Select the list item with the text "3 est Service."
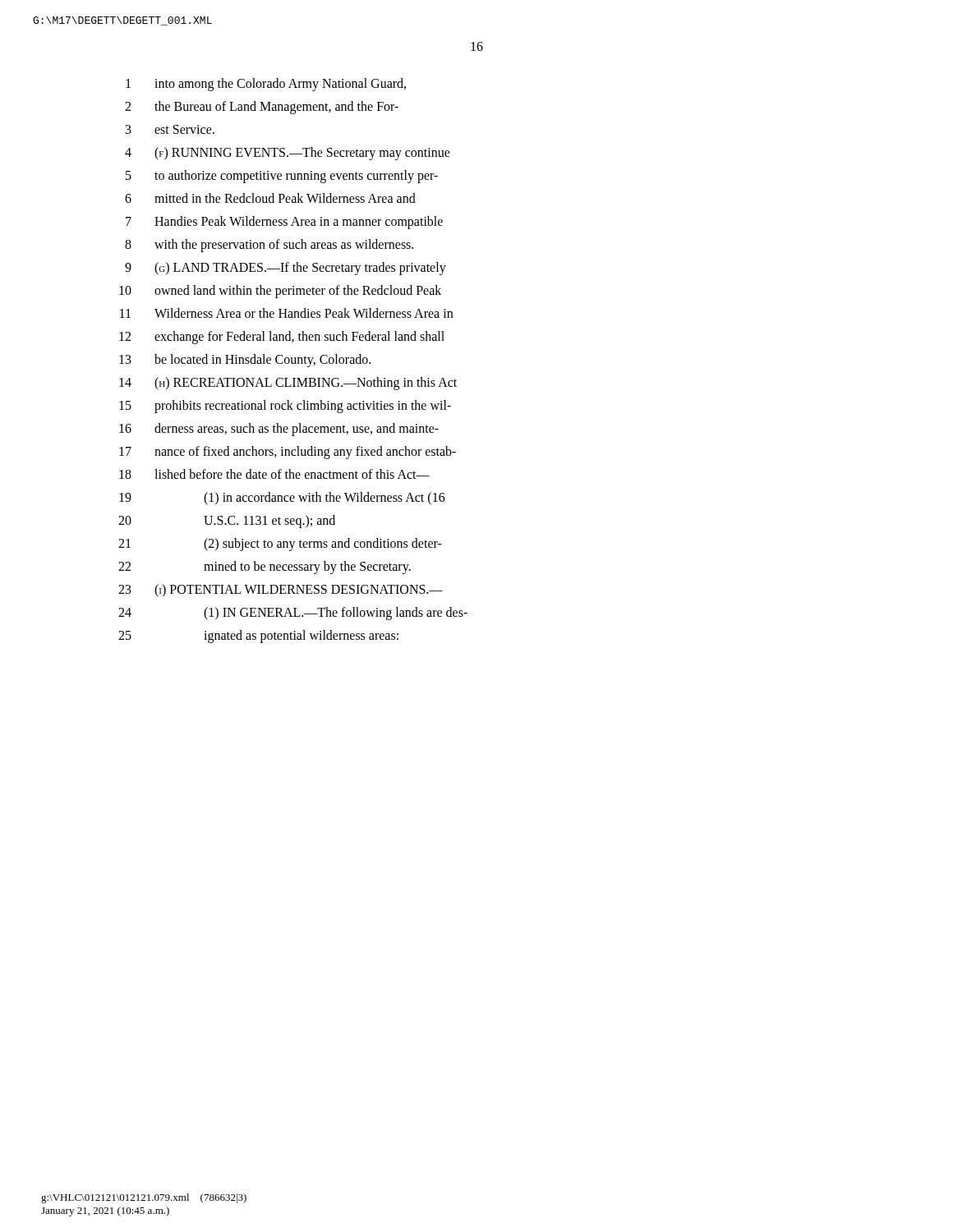953x1232 pixels. [170, 129]
